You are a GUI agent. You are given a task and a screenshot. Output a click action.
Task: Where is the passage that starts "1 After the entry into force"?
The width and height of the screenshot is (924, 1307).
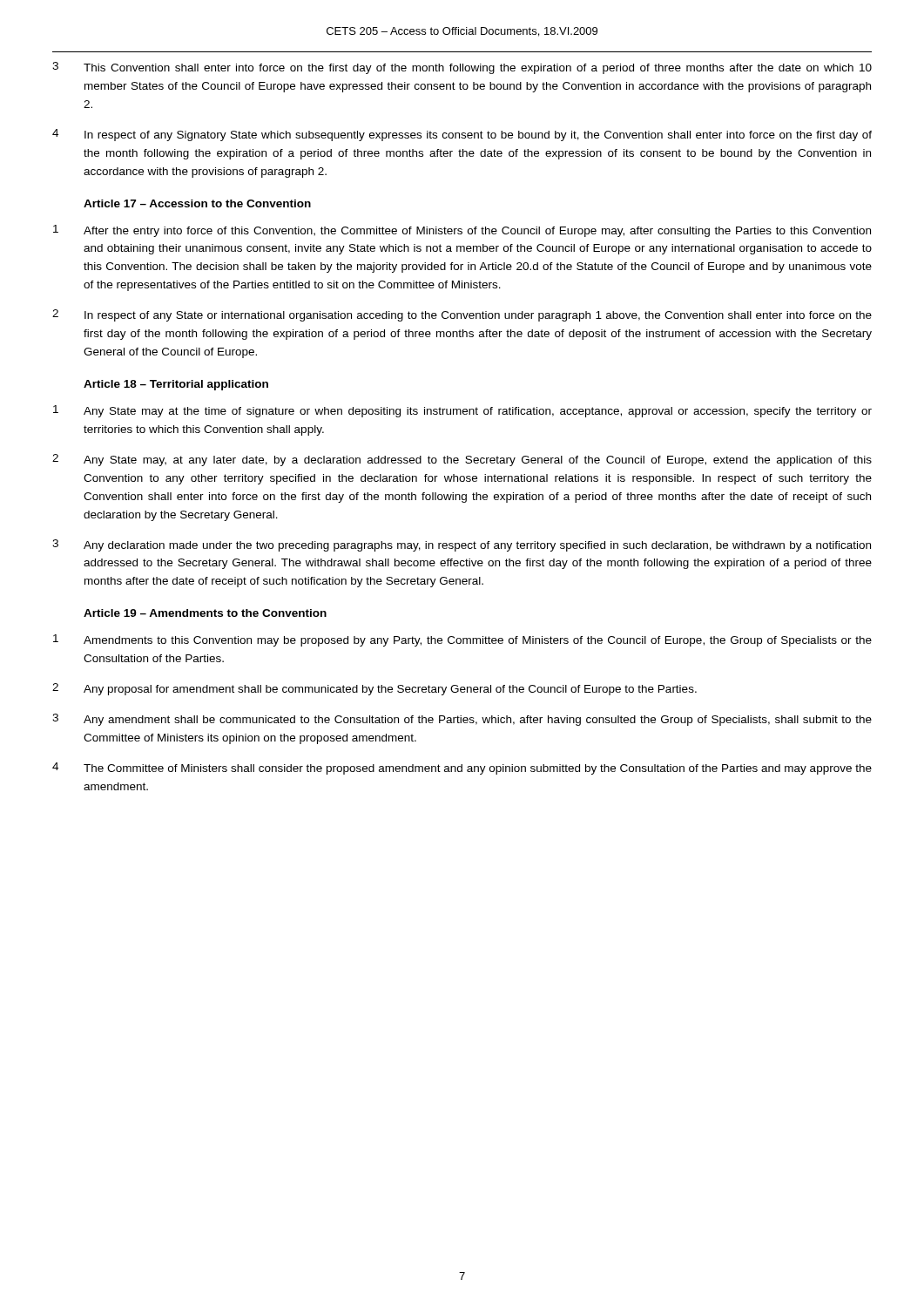point(462,258)
